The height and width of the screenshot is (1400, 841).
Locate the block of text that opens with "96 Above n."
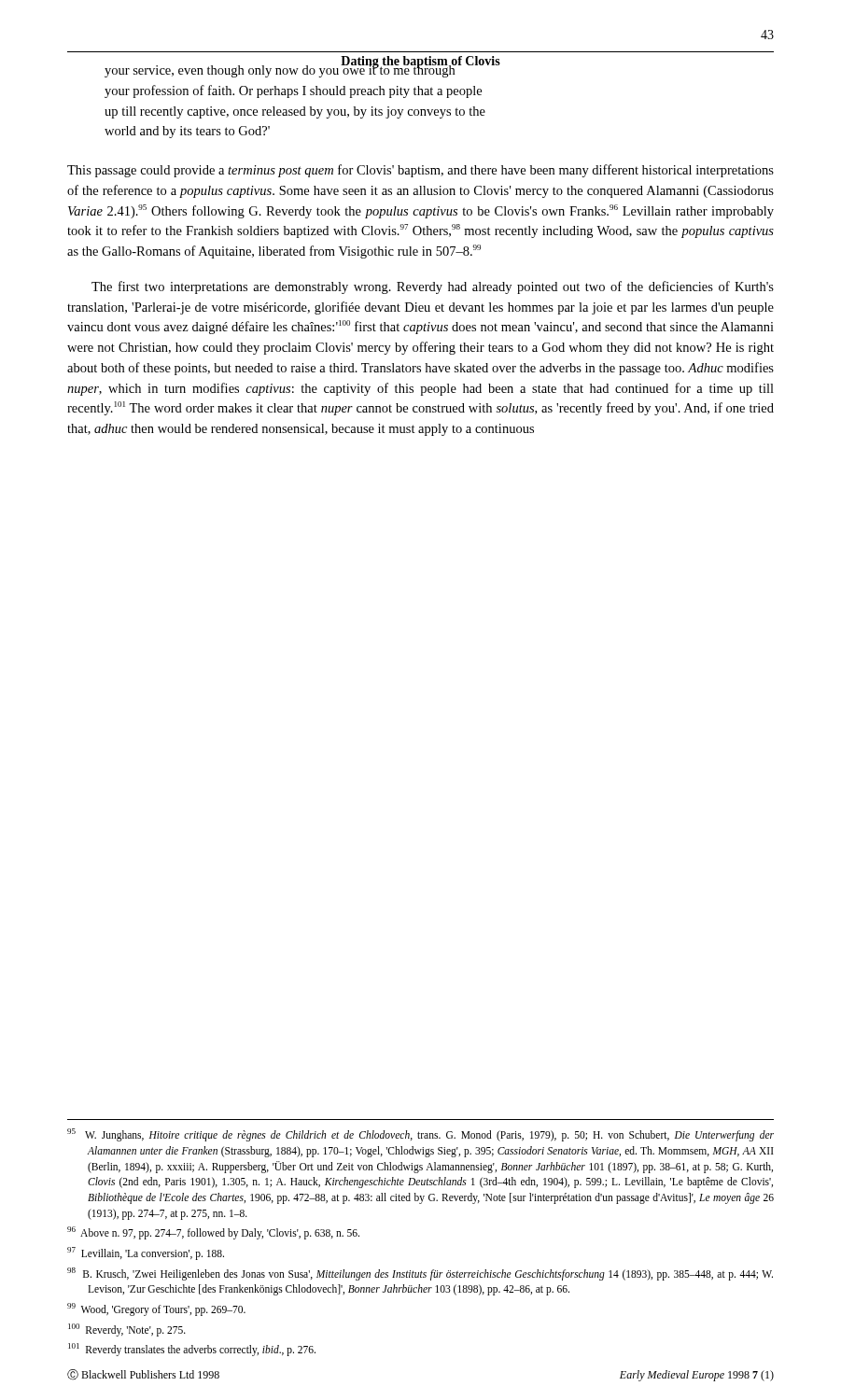point(214,1232)
